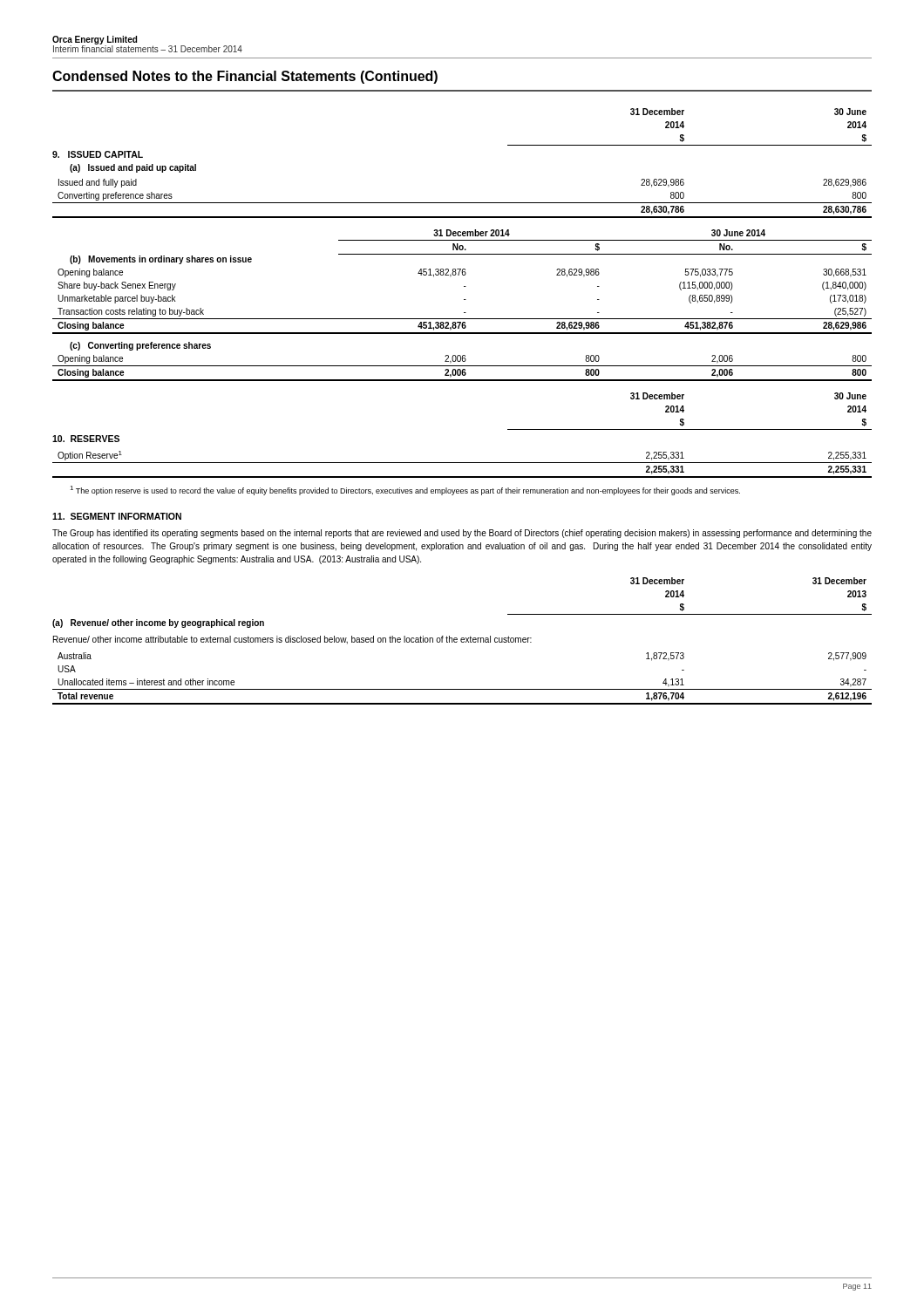Locate the text block starting "(a) Revenue/ other income"
The height and width of the screenshot is (1308, 924).
point(158,623)
